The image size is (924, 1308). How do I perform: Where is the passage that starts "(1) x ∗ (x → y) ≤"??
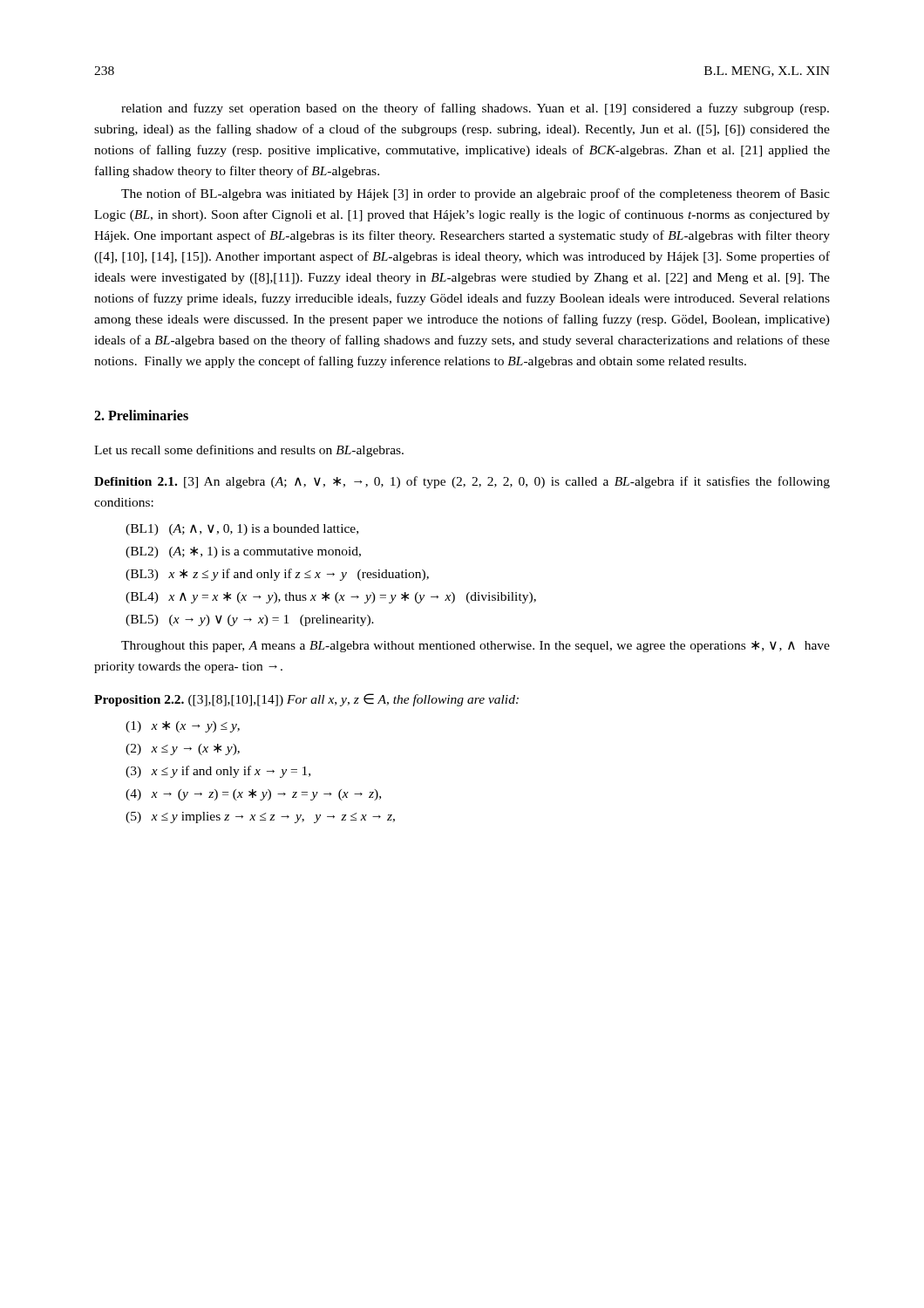tap(183, 725)
